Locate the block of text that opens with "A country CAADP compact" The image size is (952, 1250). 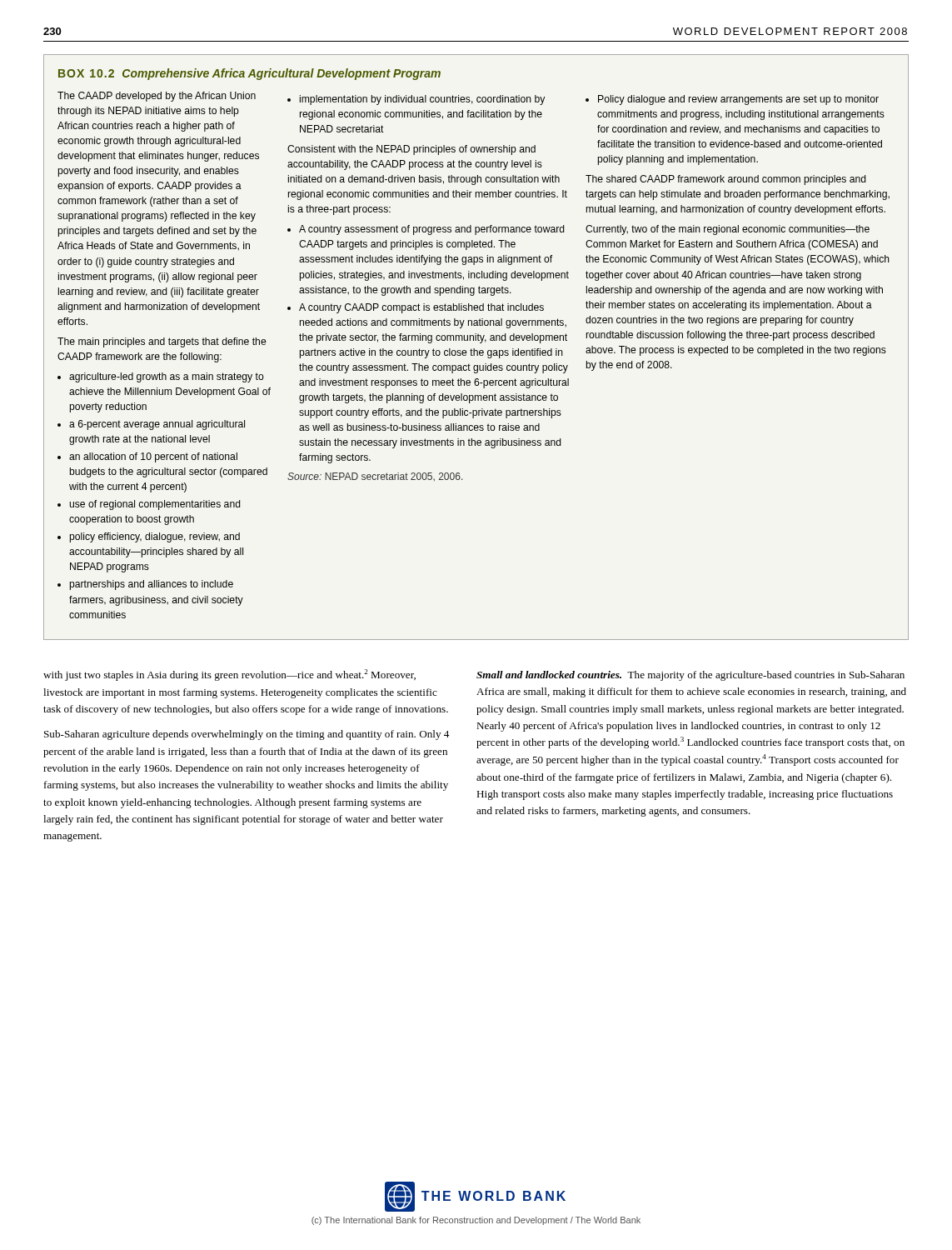[x=434, y=382]
